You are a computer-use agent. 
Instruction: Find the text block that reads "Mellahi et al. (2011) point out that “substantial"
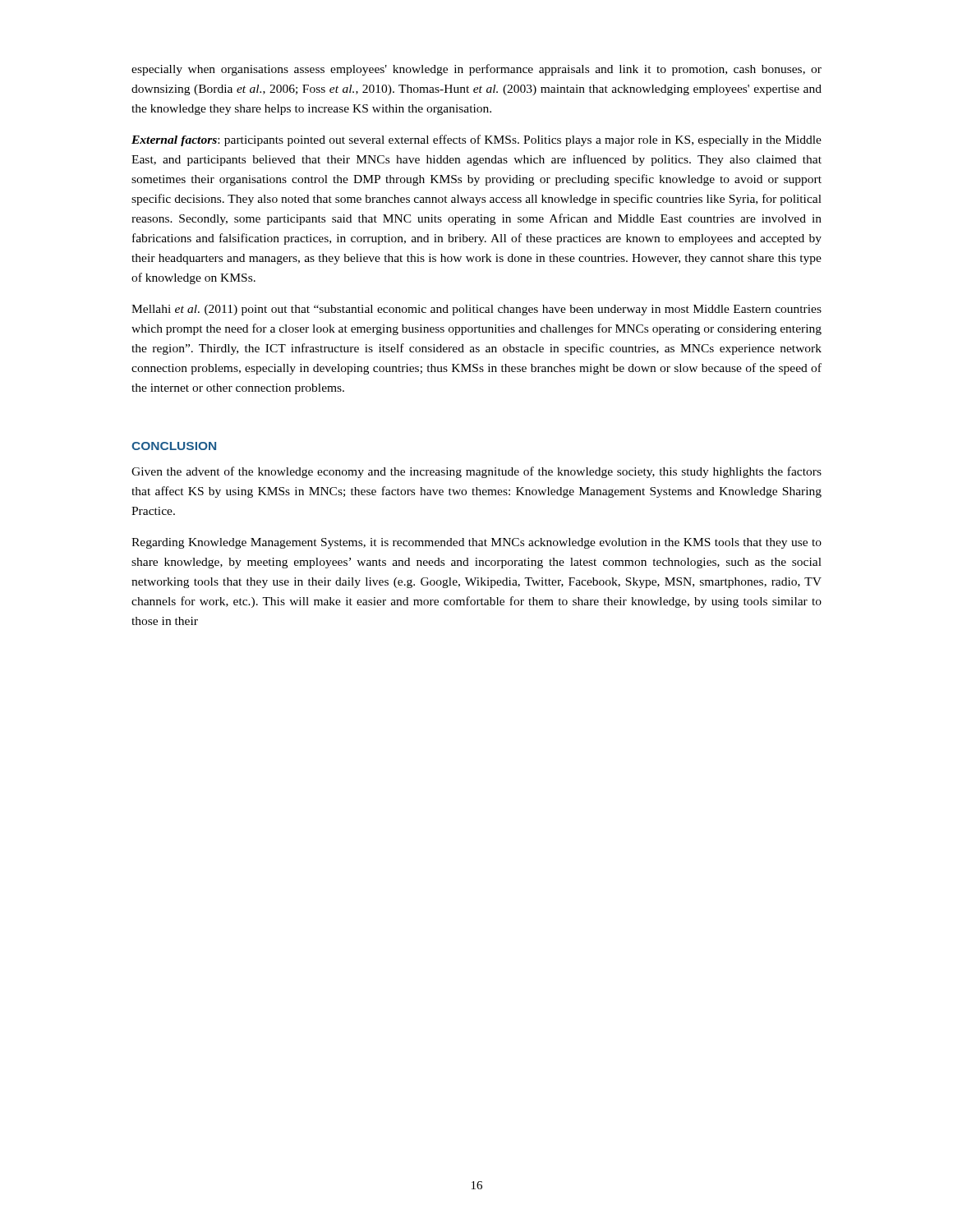(476, 348)
